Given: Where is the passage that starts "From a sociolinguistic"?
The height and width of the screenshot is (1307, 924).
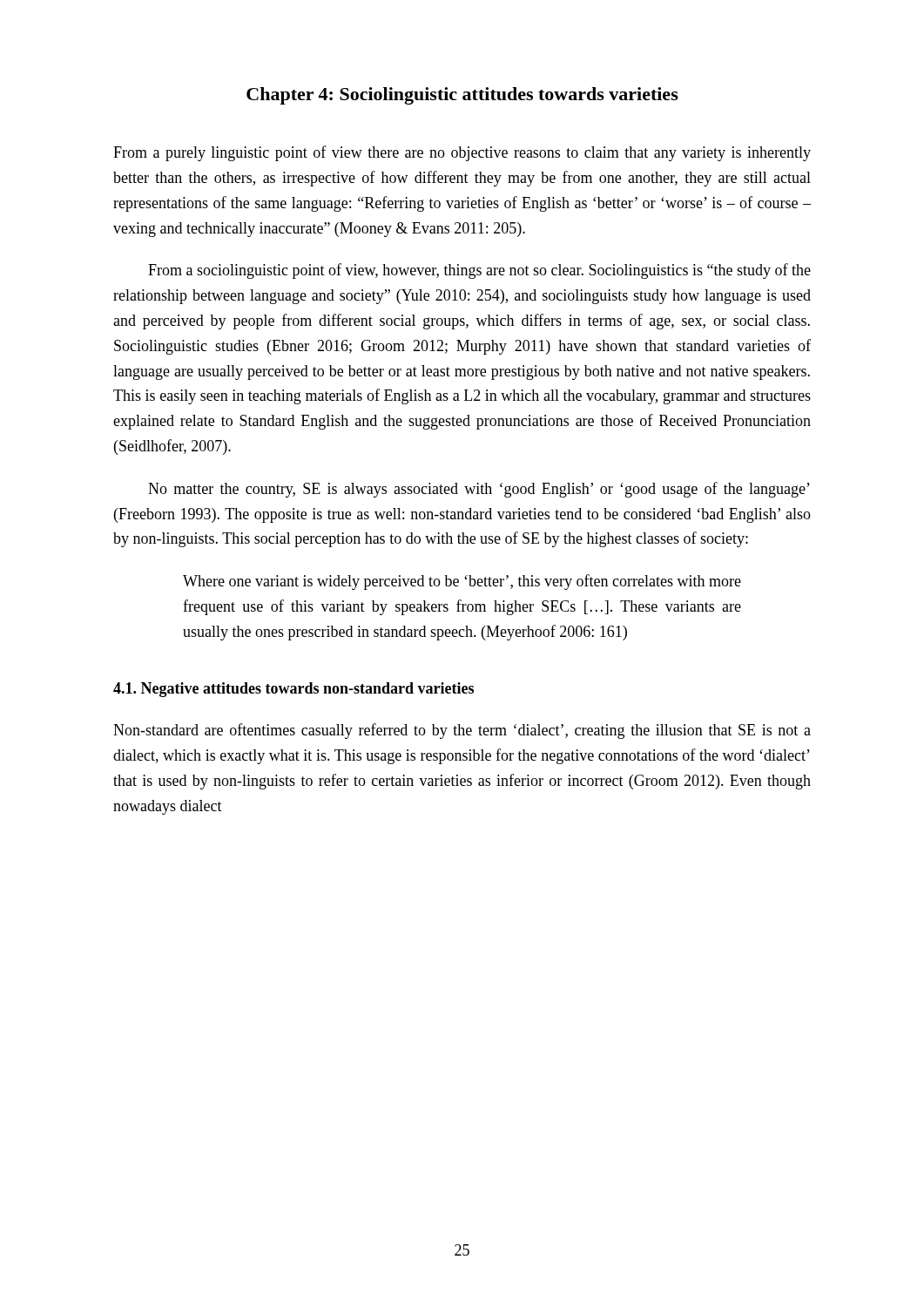Looking at the screenshot, I should (462, 358).
